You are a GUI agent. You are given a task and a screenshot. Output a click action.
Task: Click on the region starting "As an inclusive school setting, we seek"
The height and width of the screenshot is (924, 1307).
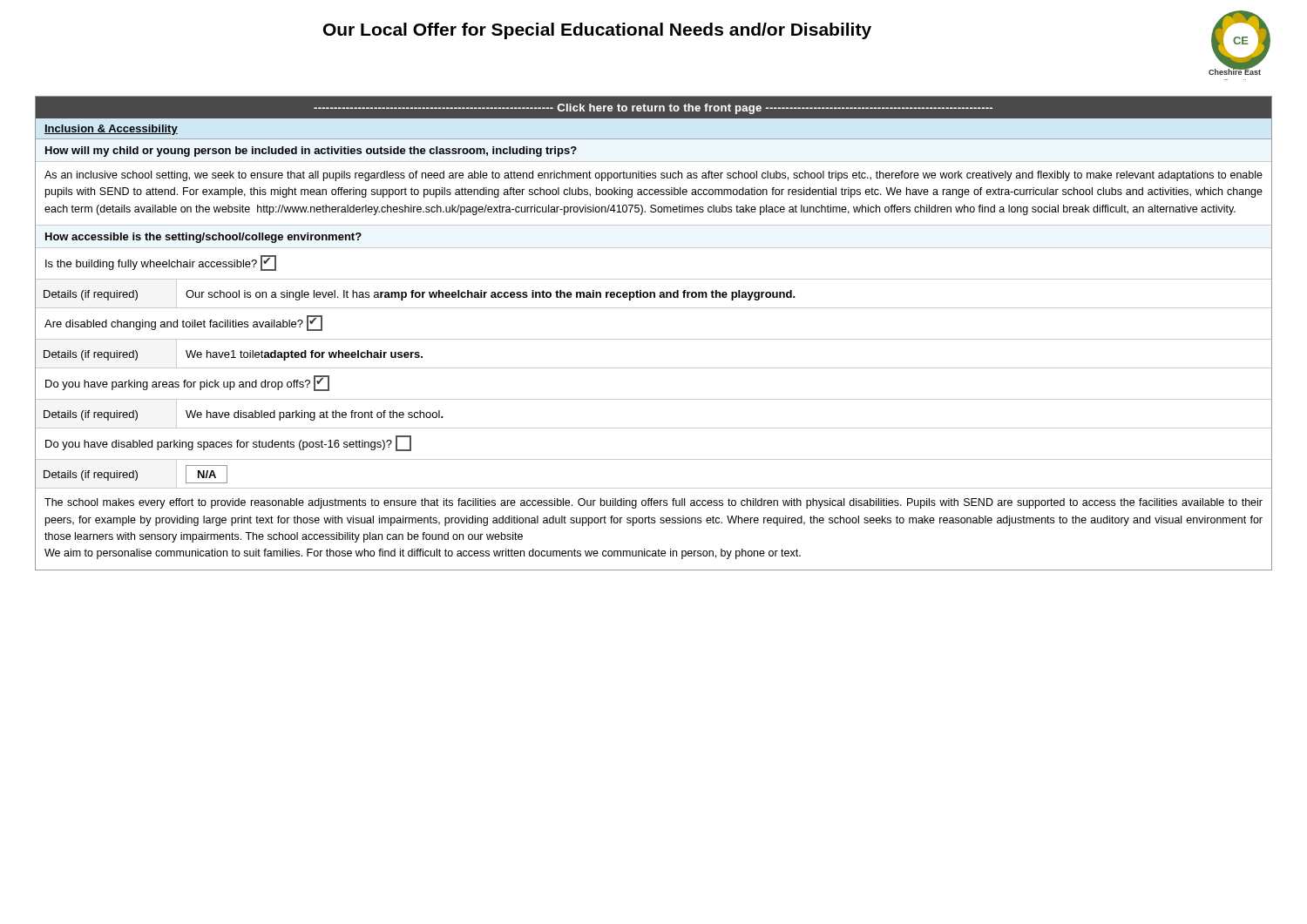654,192
